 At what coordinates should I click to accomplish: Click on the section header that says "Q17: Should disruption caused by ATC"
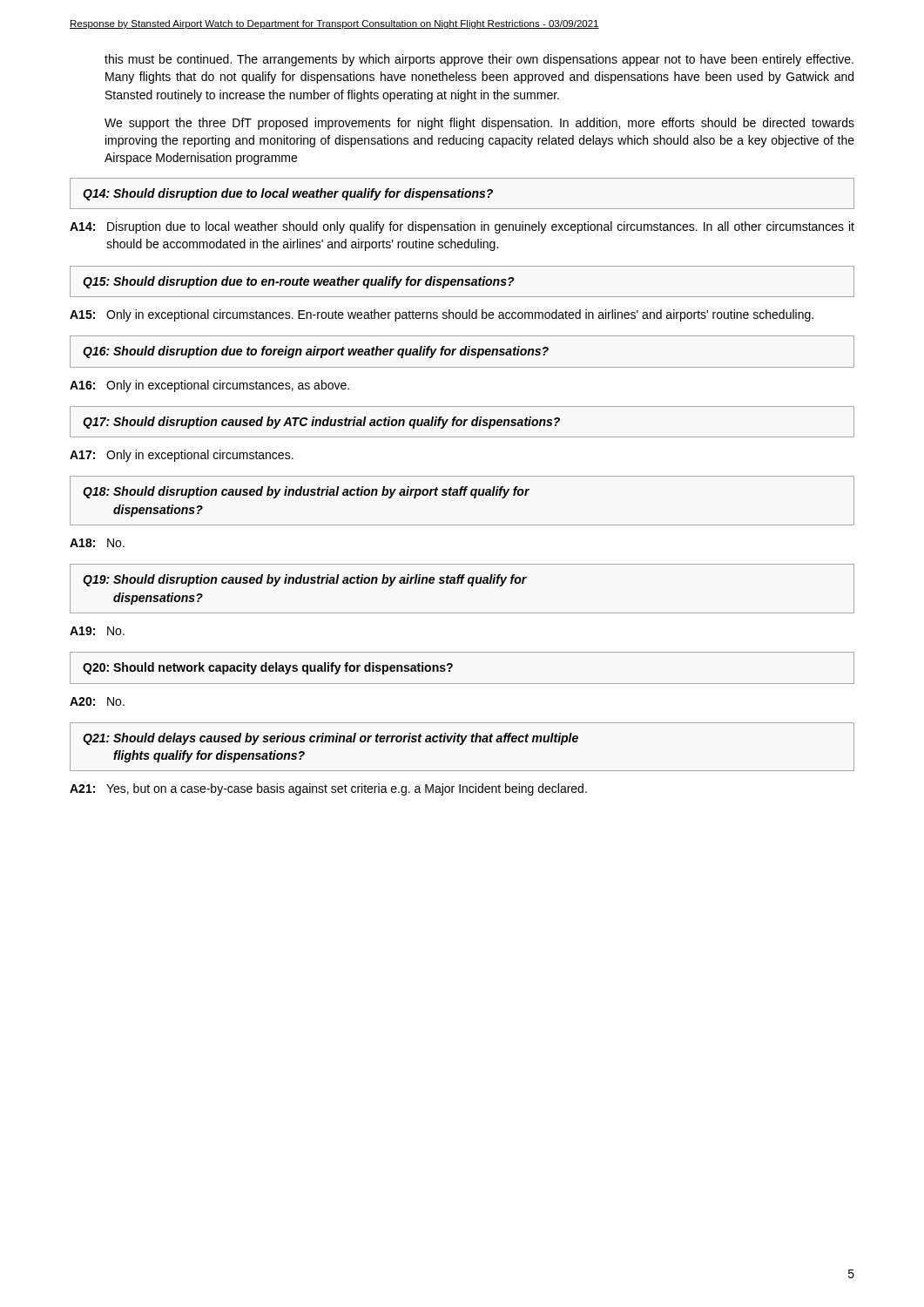[x=322, y=422]
